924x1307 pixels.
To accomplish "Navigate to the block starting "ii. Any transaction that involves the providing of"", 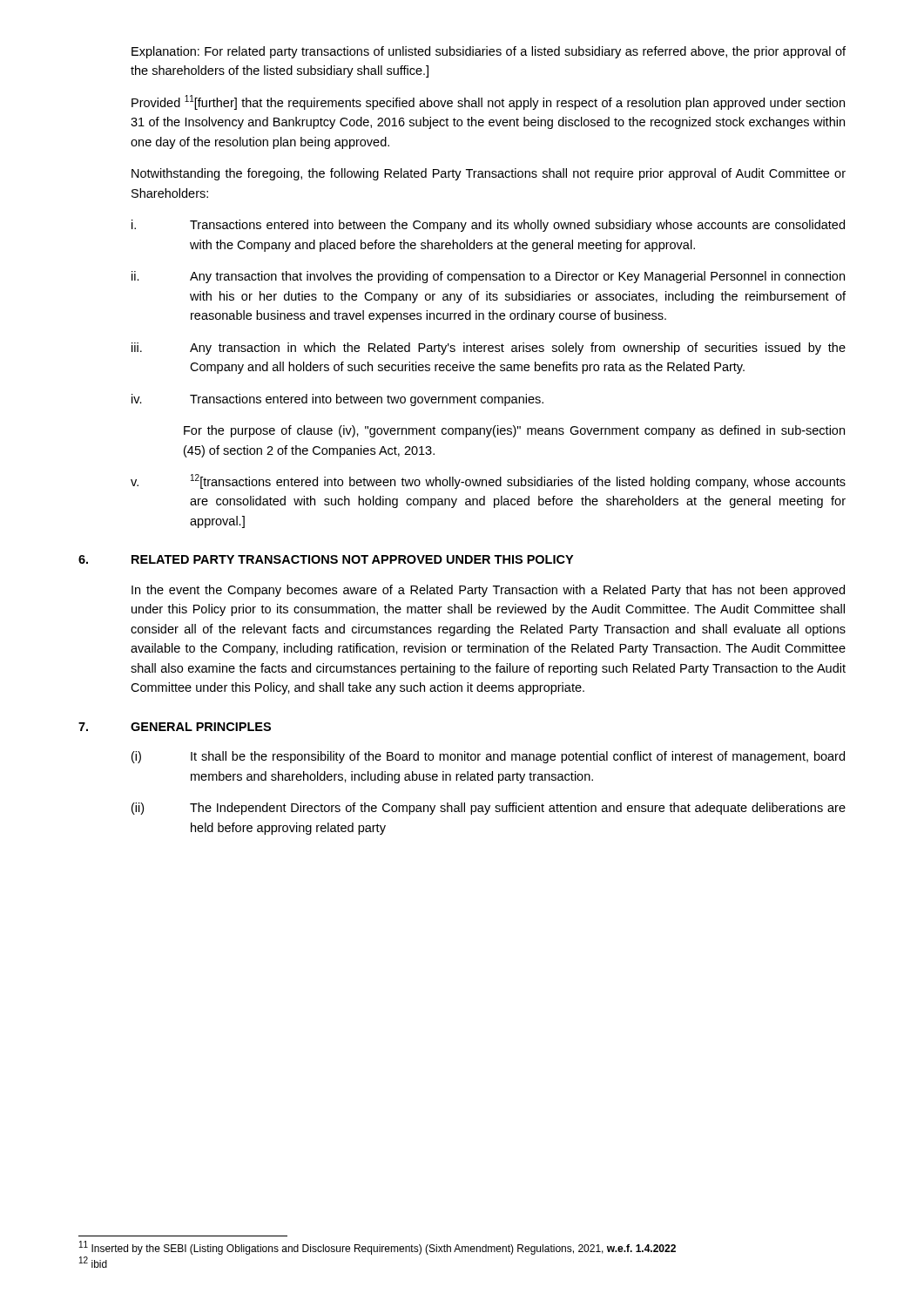I will tap(488, 296).
